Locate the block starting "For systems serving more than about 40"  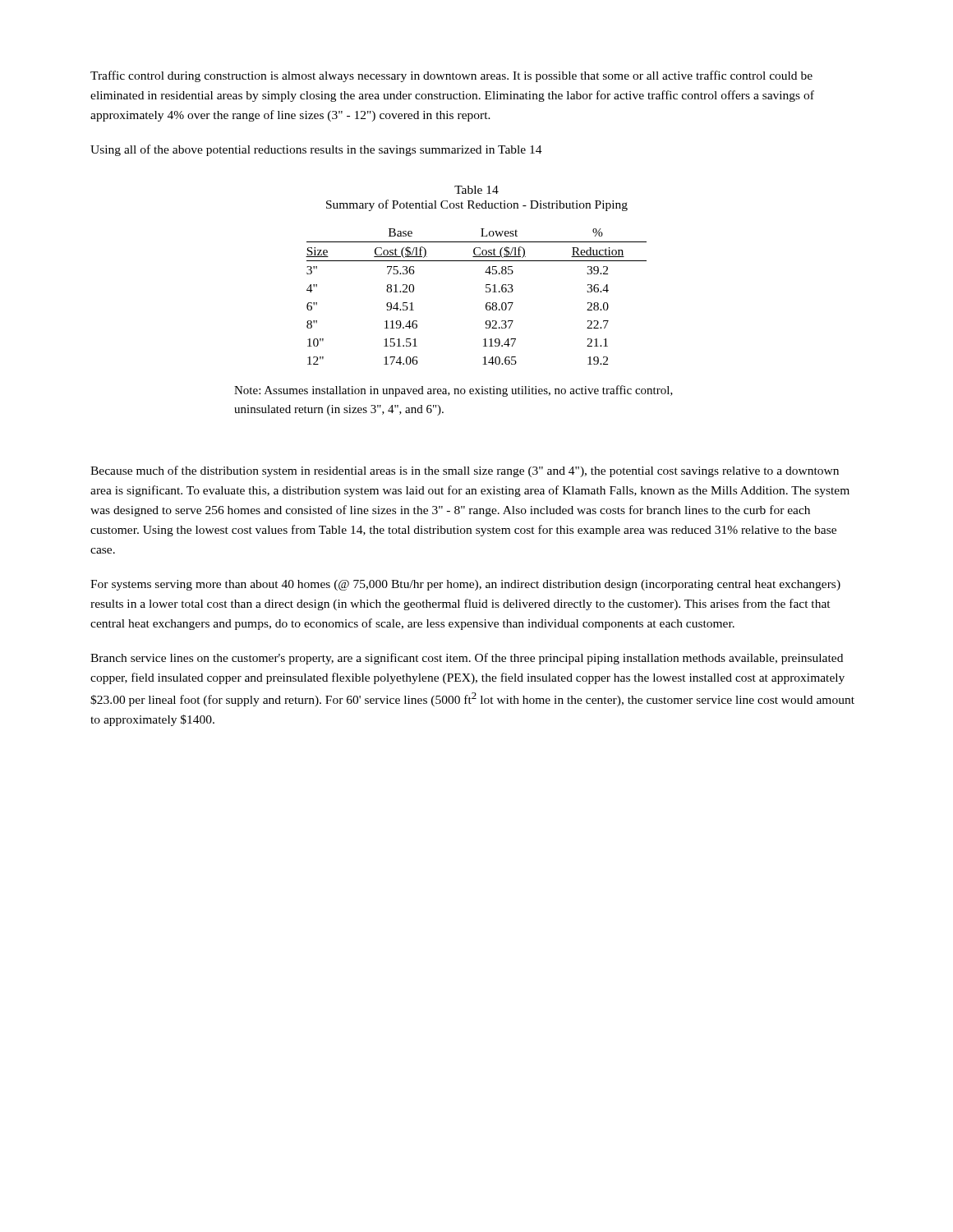click(465, 603)
